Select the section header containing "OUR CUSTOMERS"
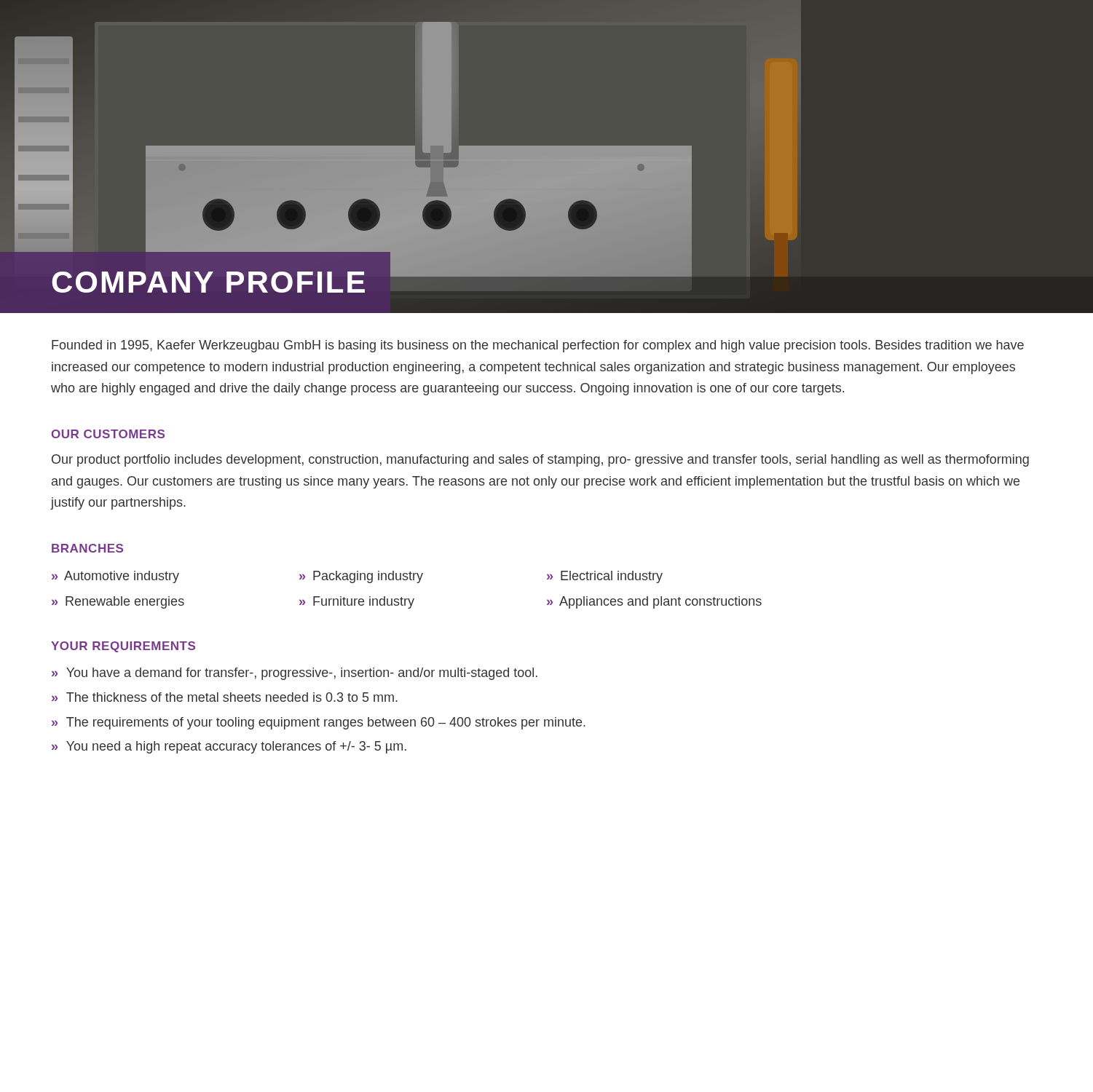Screen dimensions: 1092x1093 [108, 434]
